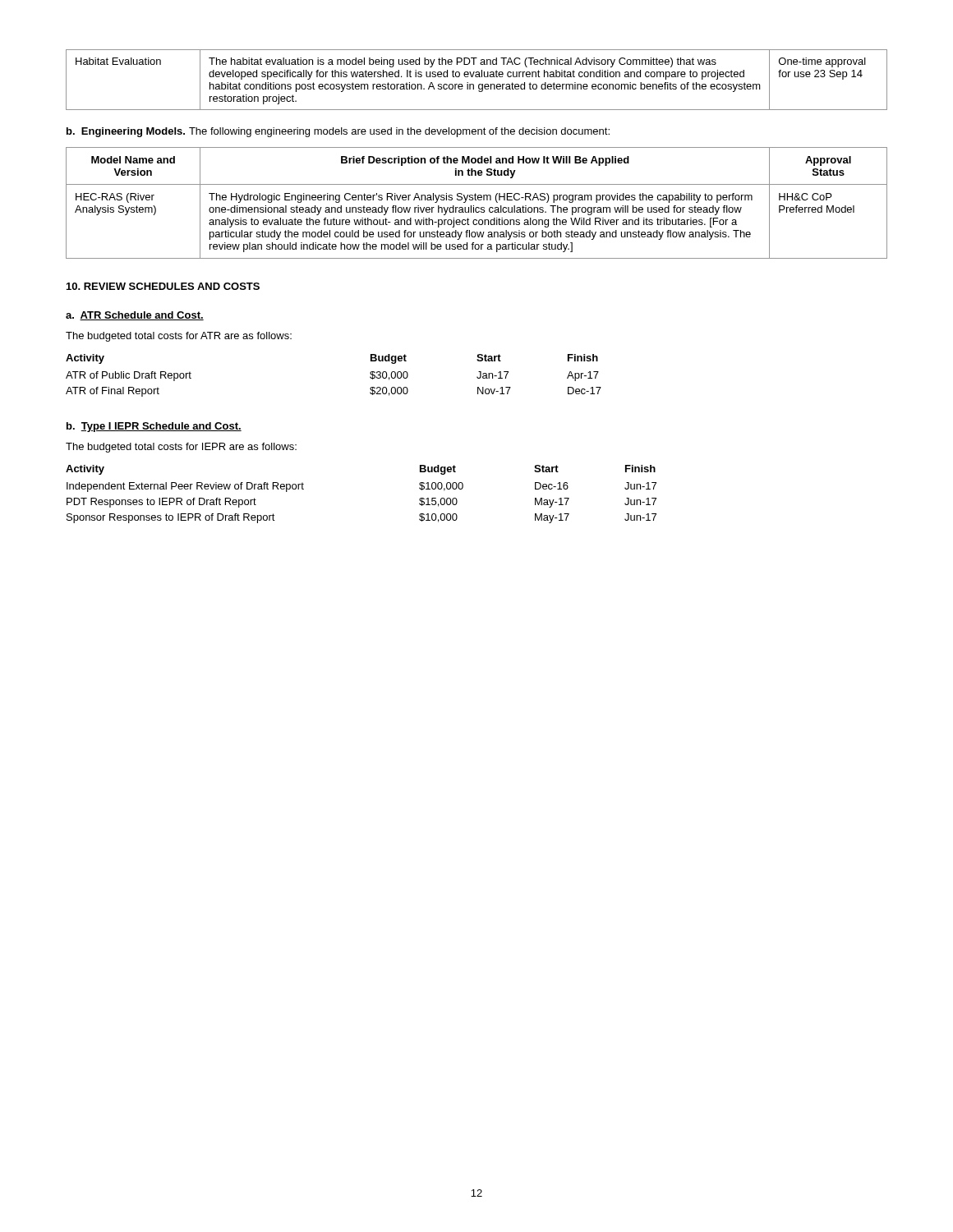Select the table that reads "ATR of Final Report"
This screenshot has width=953, height=1232.
476,374
